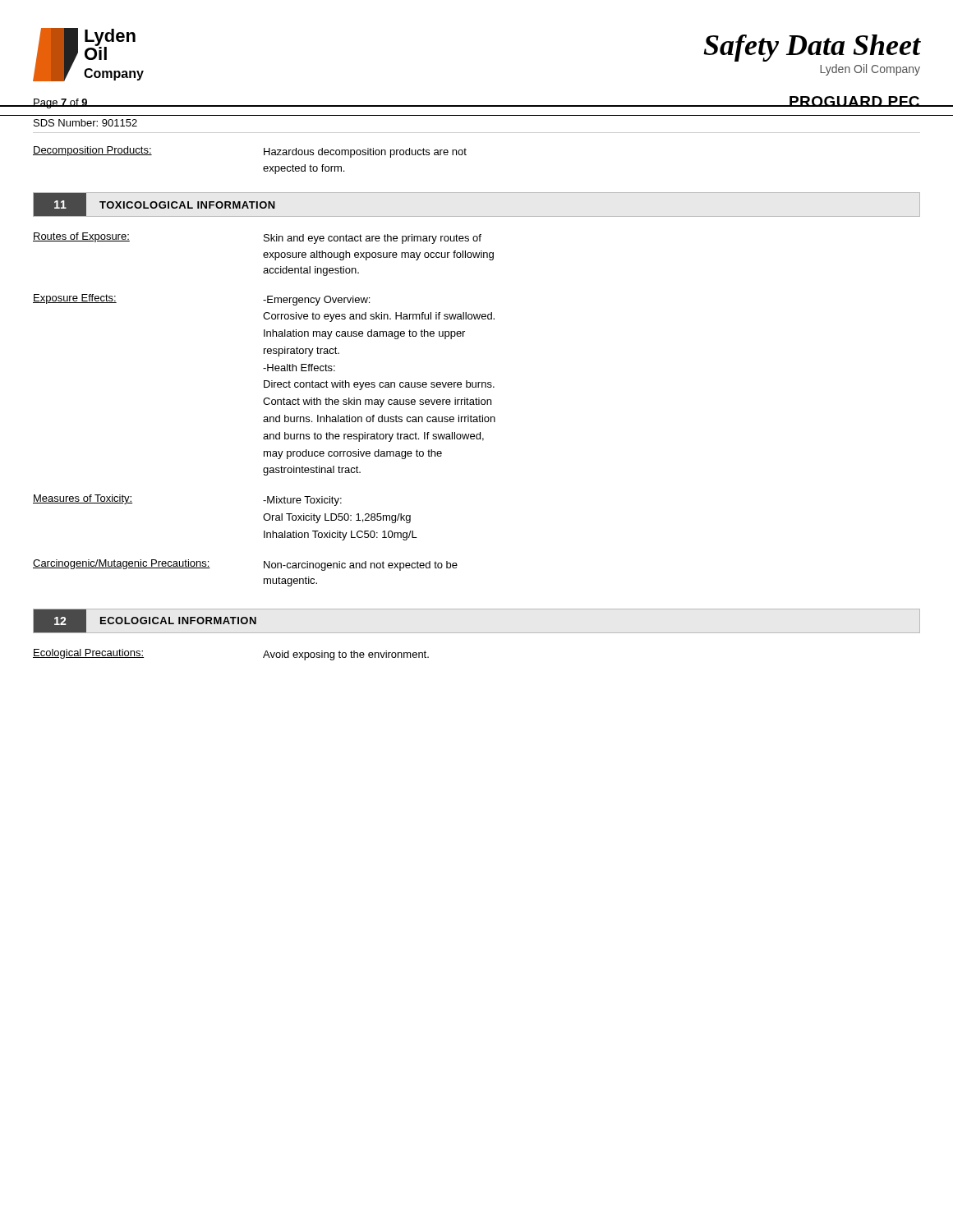Where does it say "12 ECOLOGICAL INFORMATION"?
This screenshot has width=953, height=1232.
coord(152,621)
